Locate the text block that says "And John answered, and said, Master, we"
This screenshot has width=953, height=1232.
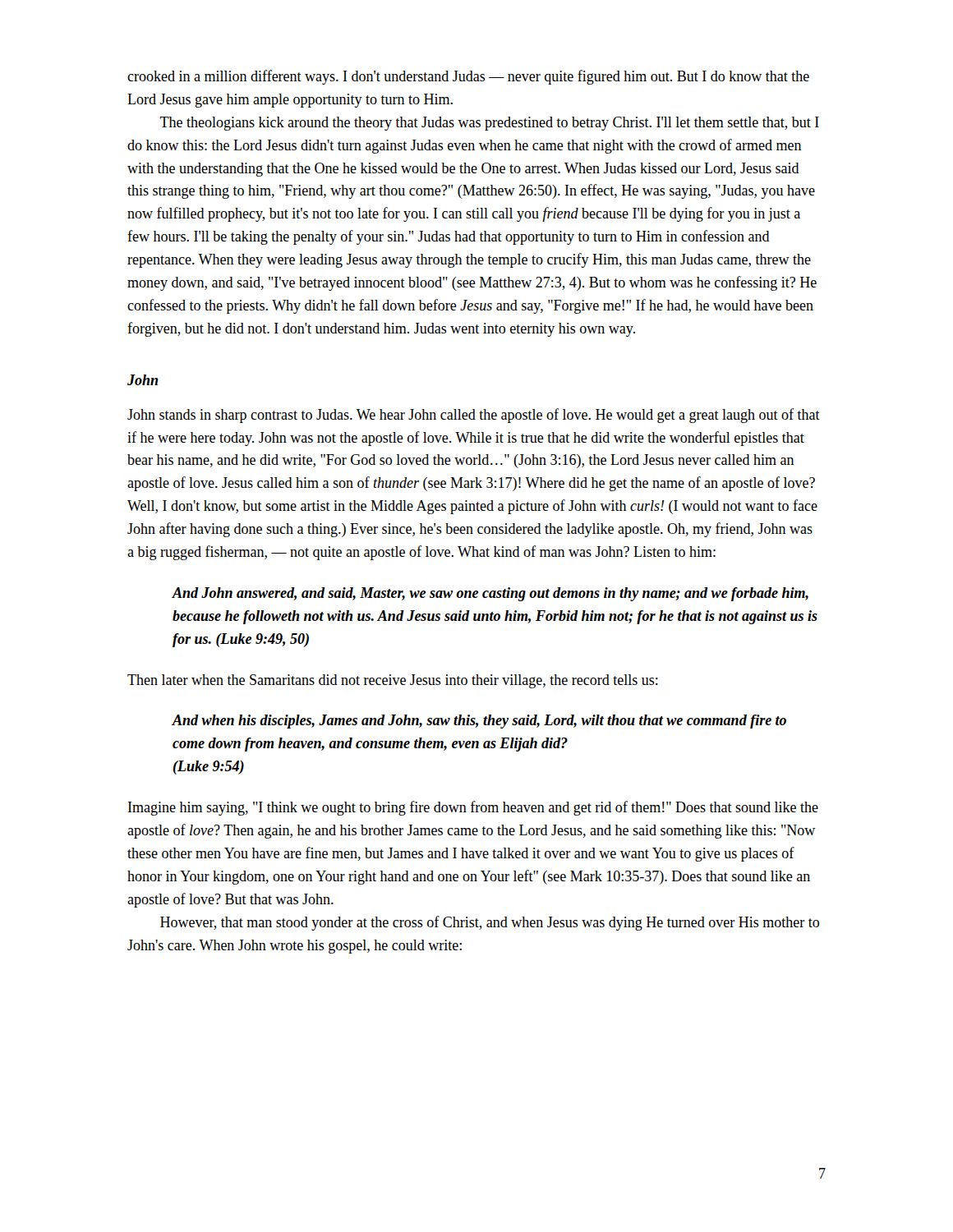click(497, 617)
